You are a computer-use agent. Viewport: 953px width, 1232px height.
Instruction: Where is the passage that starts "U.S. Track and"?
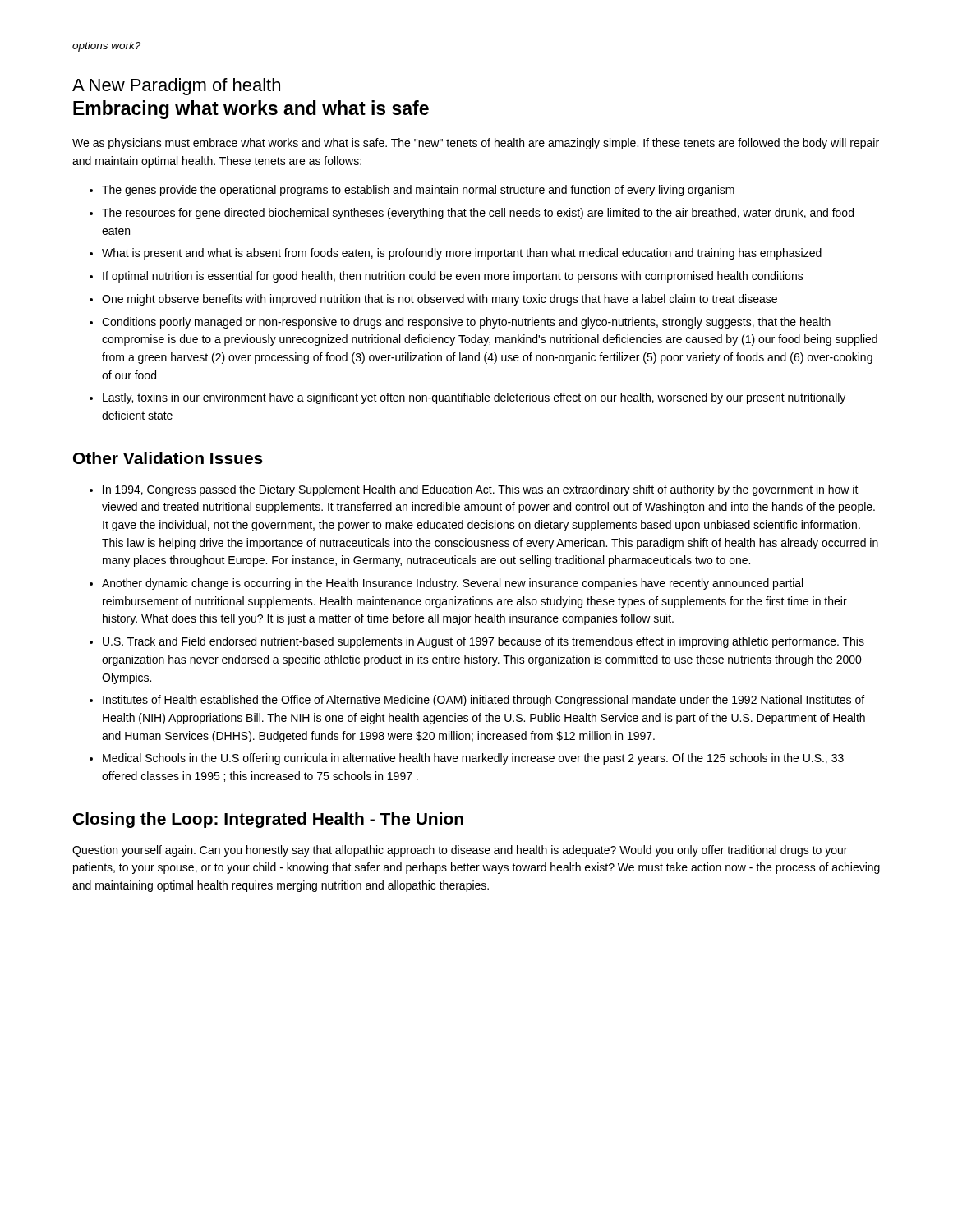coord(483,659)
